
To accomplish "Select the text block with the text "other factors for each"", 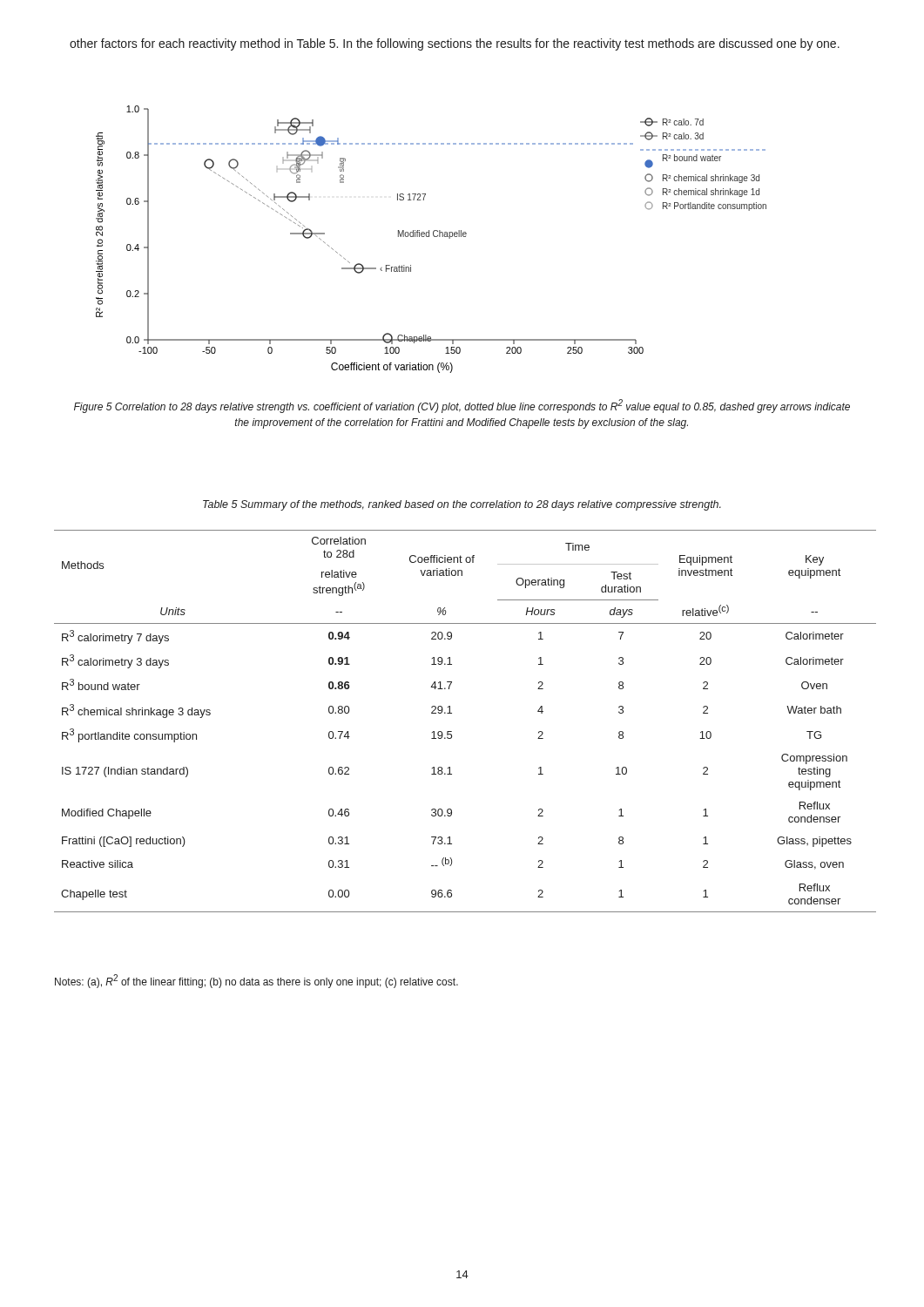I will pyautogui.click(x=455, y=44).
